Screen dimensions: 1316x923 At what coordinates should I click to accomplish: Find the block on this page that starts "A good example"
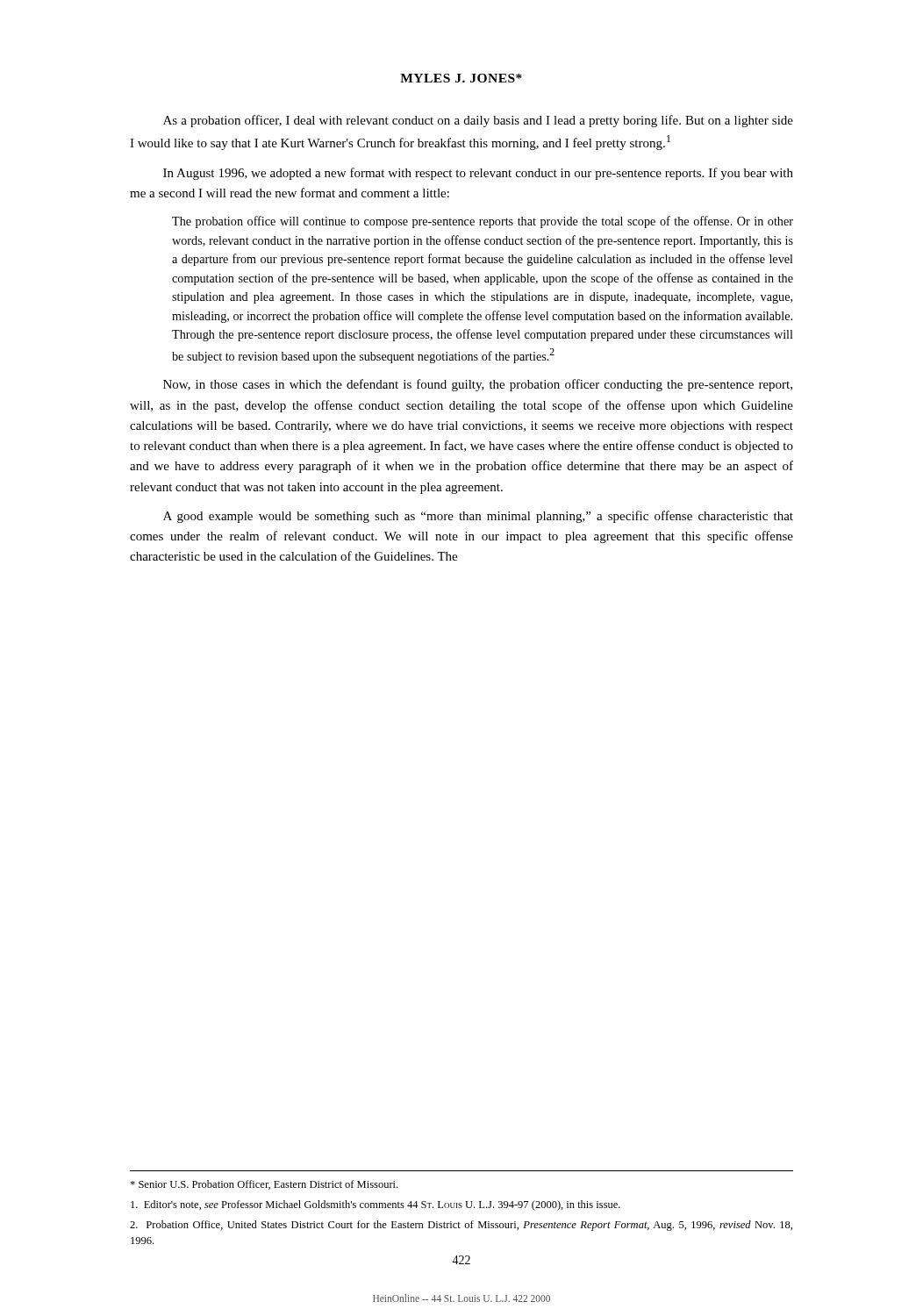tap(462, 537)
